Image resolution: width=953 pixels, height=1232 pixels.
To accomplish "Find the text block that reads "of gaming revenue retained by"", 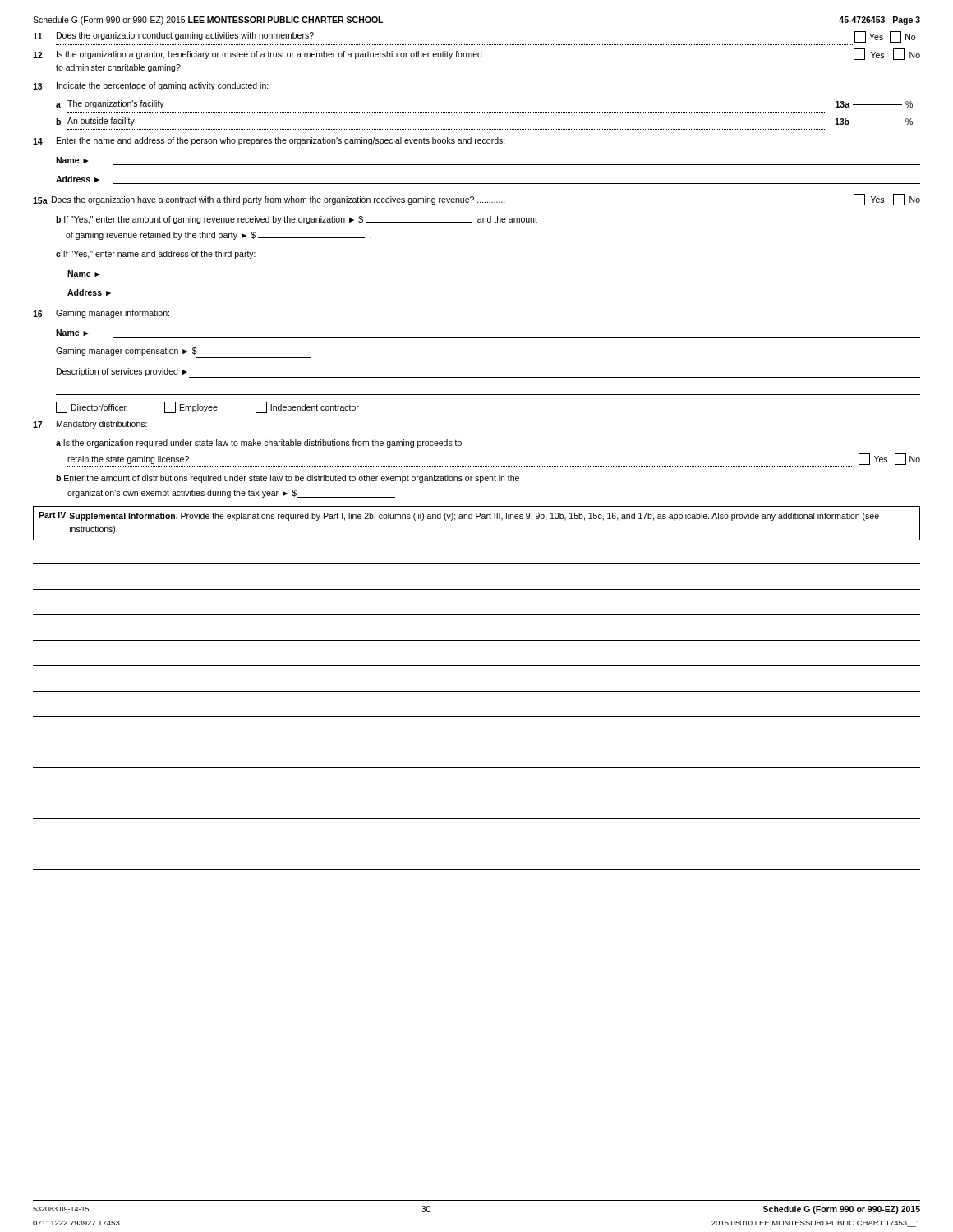I will [x=219, y=235].
